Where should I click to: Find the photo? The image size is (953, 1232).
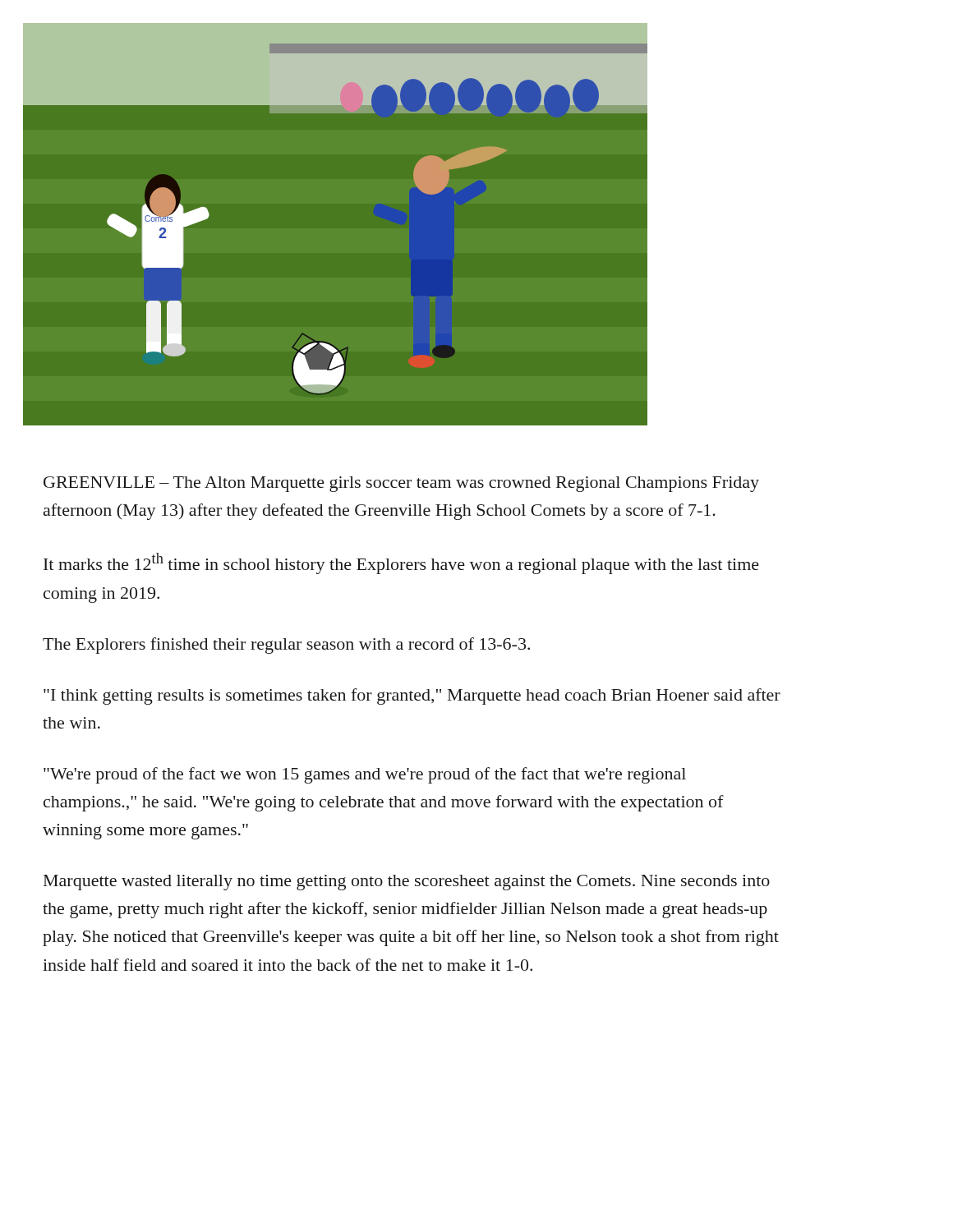pyautogui.click(x=335, y=224)
